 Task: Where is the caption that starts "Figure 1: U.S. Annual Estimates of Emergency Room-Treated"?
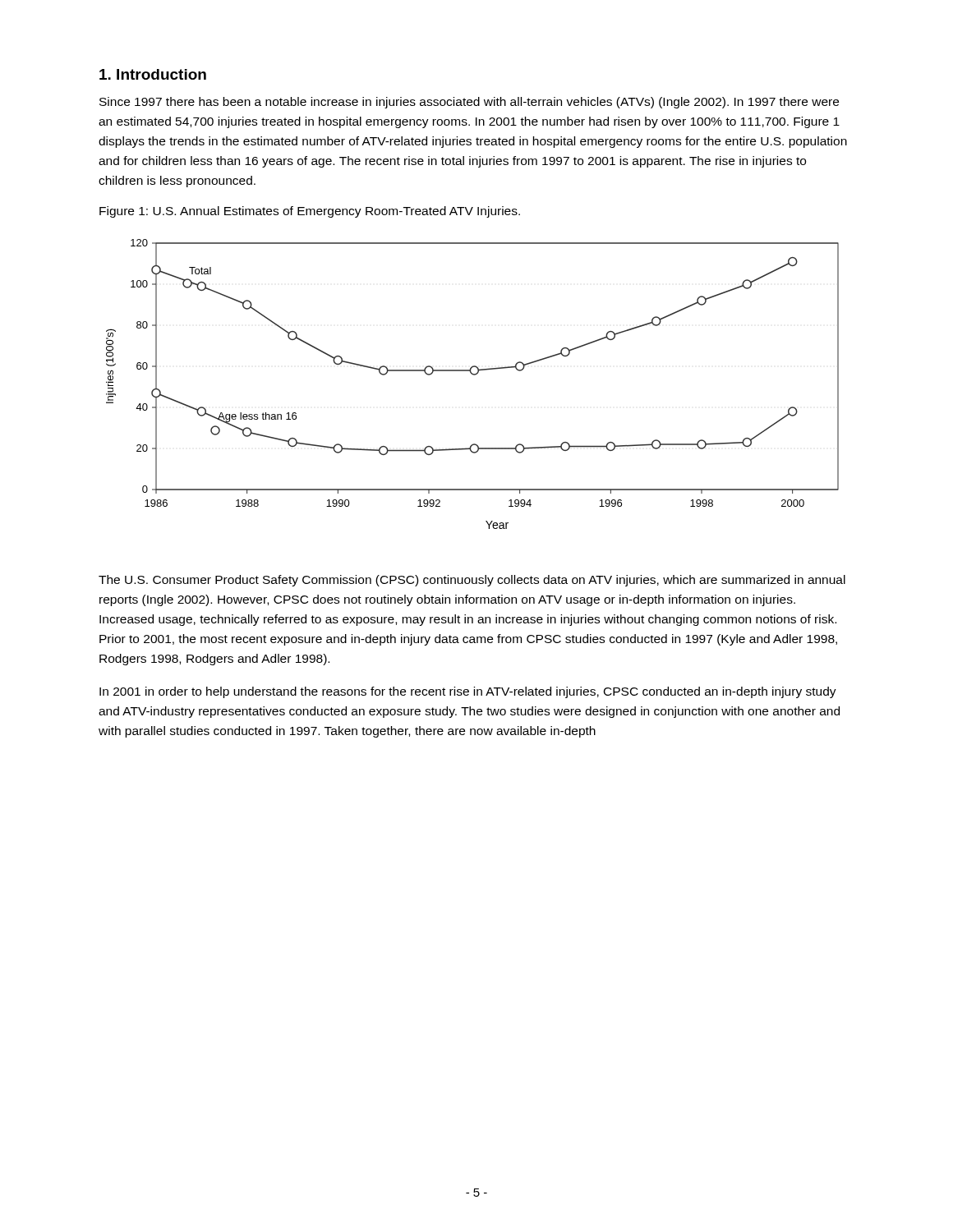pyautogui.click(x=310, y=211)
